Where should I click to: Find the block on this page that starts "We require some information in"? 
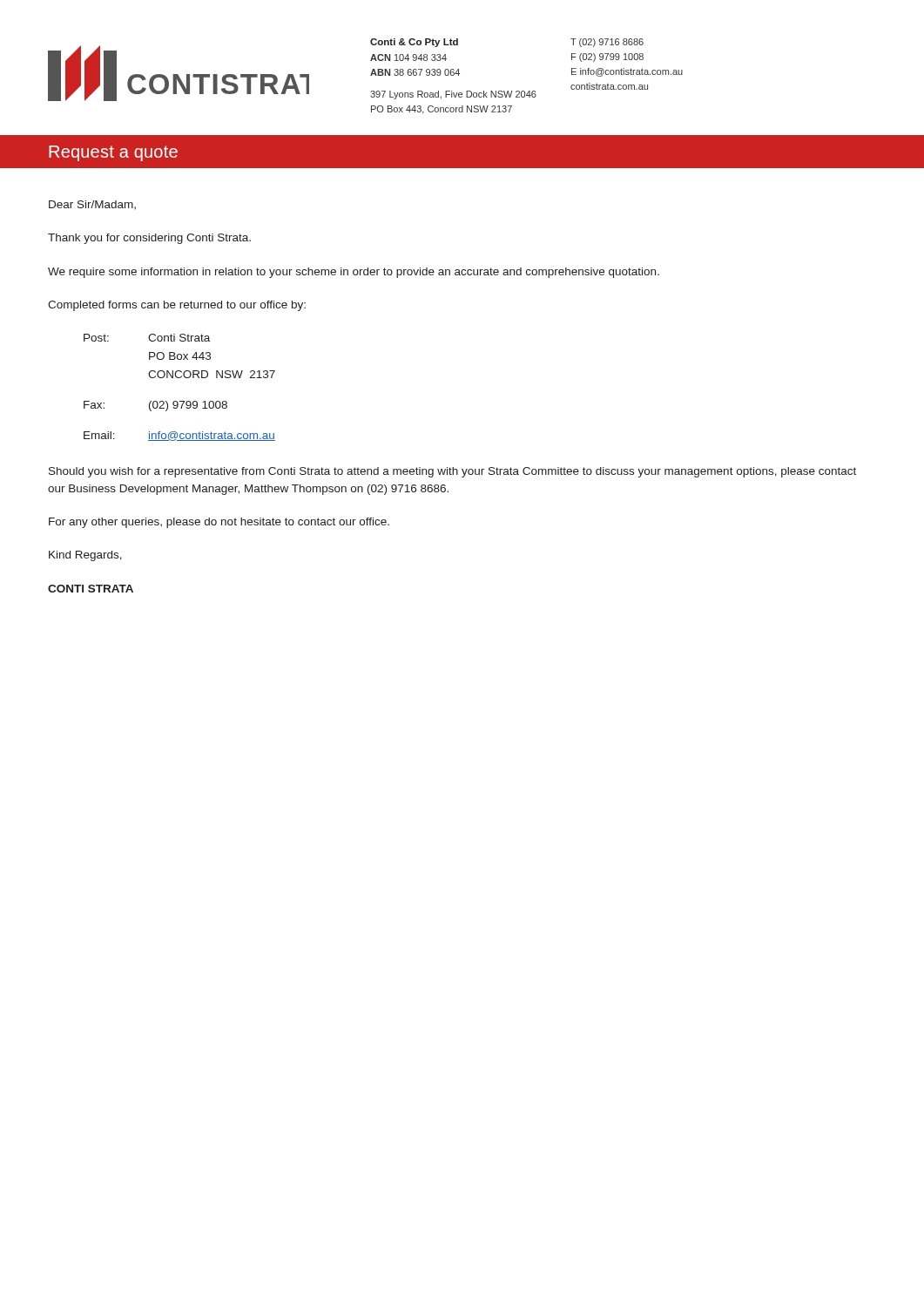tap(462, 272)
